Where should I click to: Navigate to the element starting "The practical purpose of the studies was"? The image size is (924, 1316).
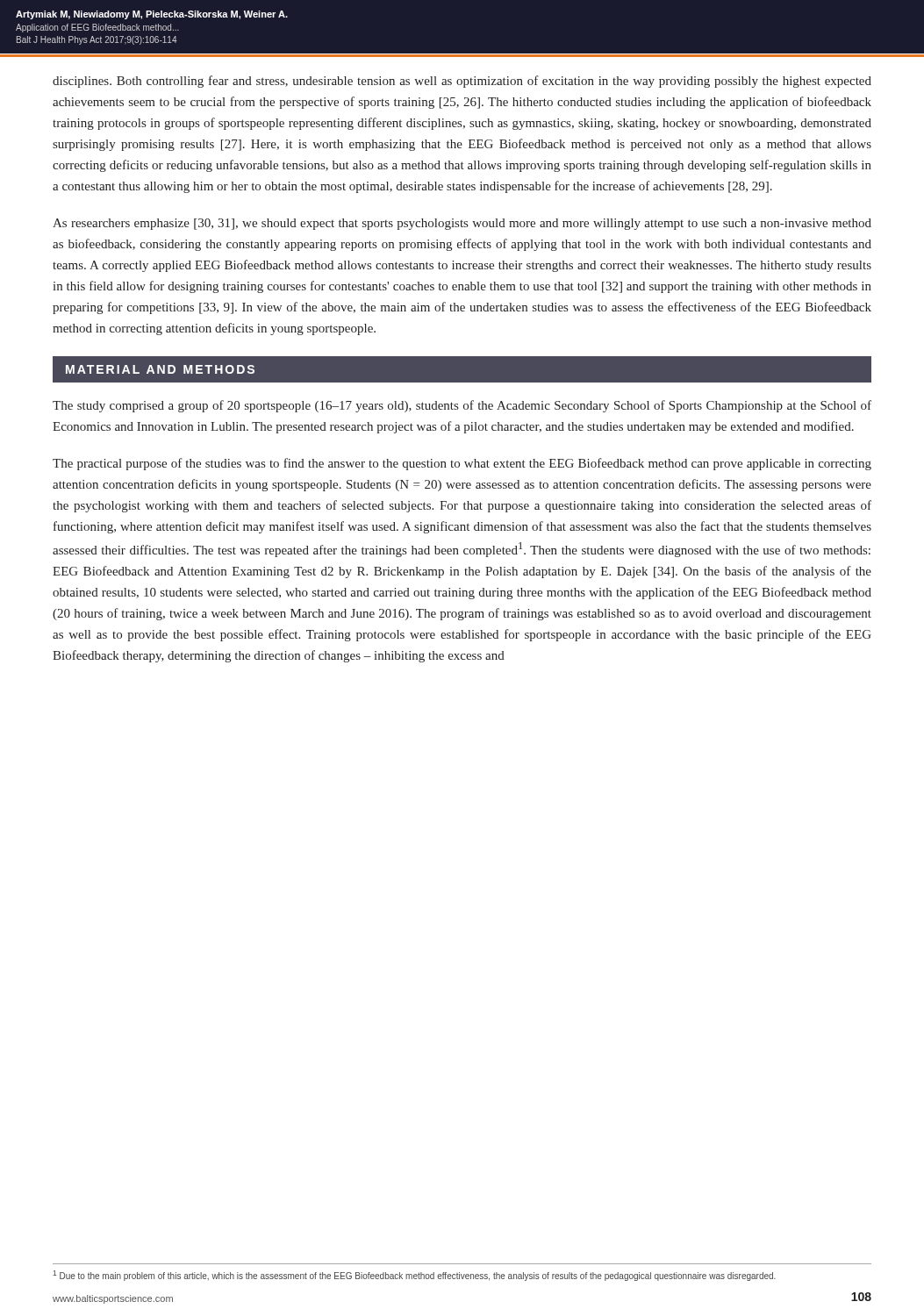click(462, 559)
